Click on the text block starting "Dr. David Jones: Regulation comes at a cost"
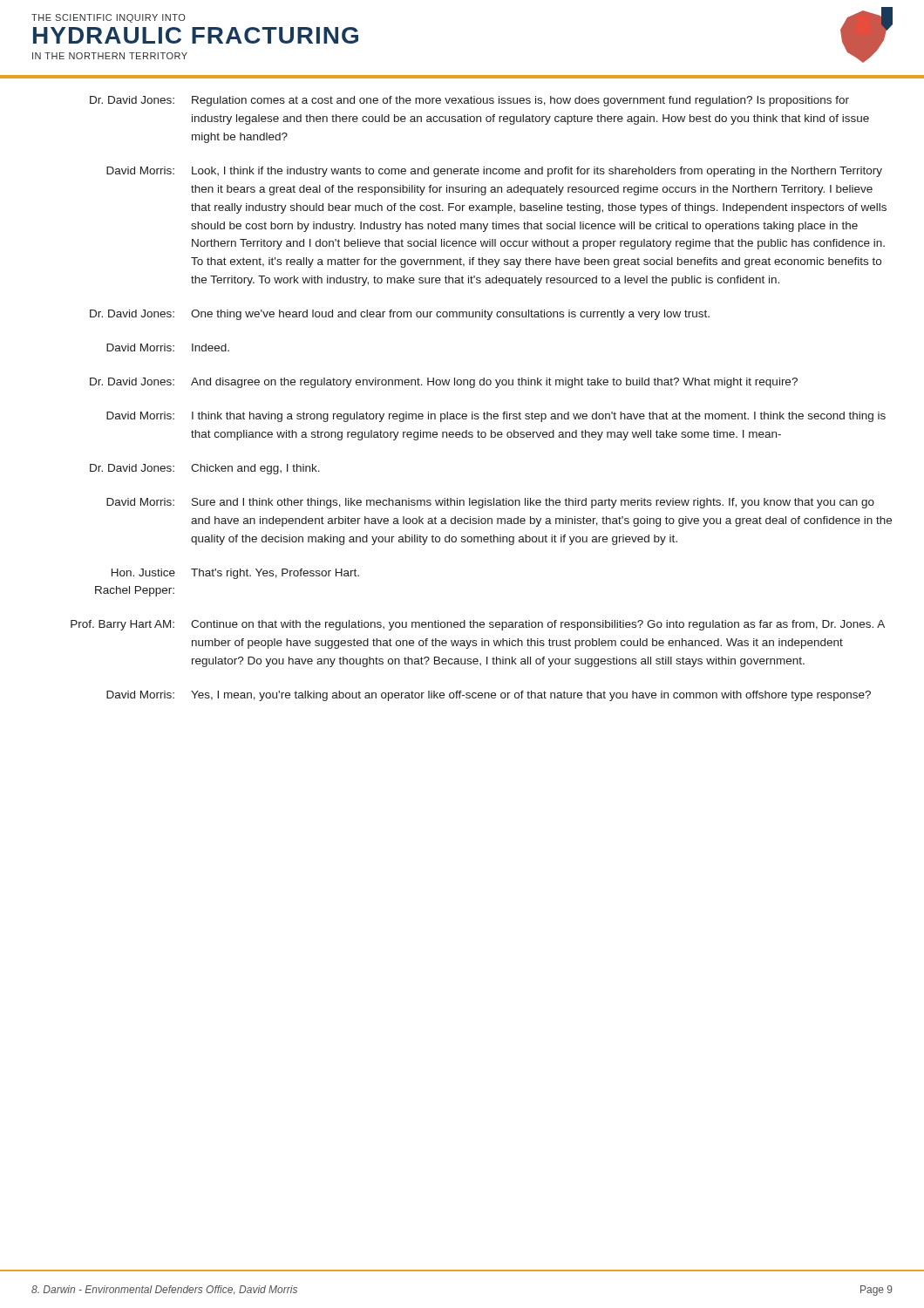The height and width of the screenshot is (1308, 924). click(x=462, y=119)
